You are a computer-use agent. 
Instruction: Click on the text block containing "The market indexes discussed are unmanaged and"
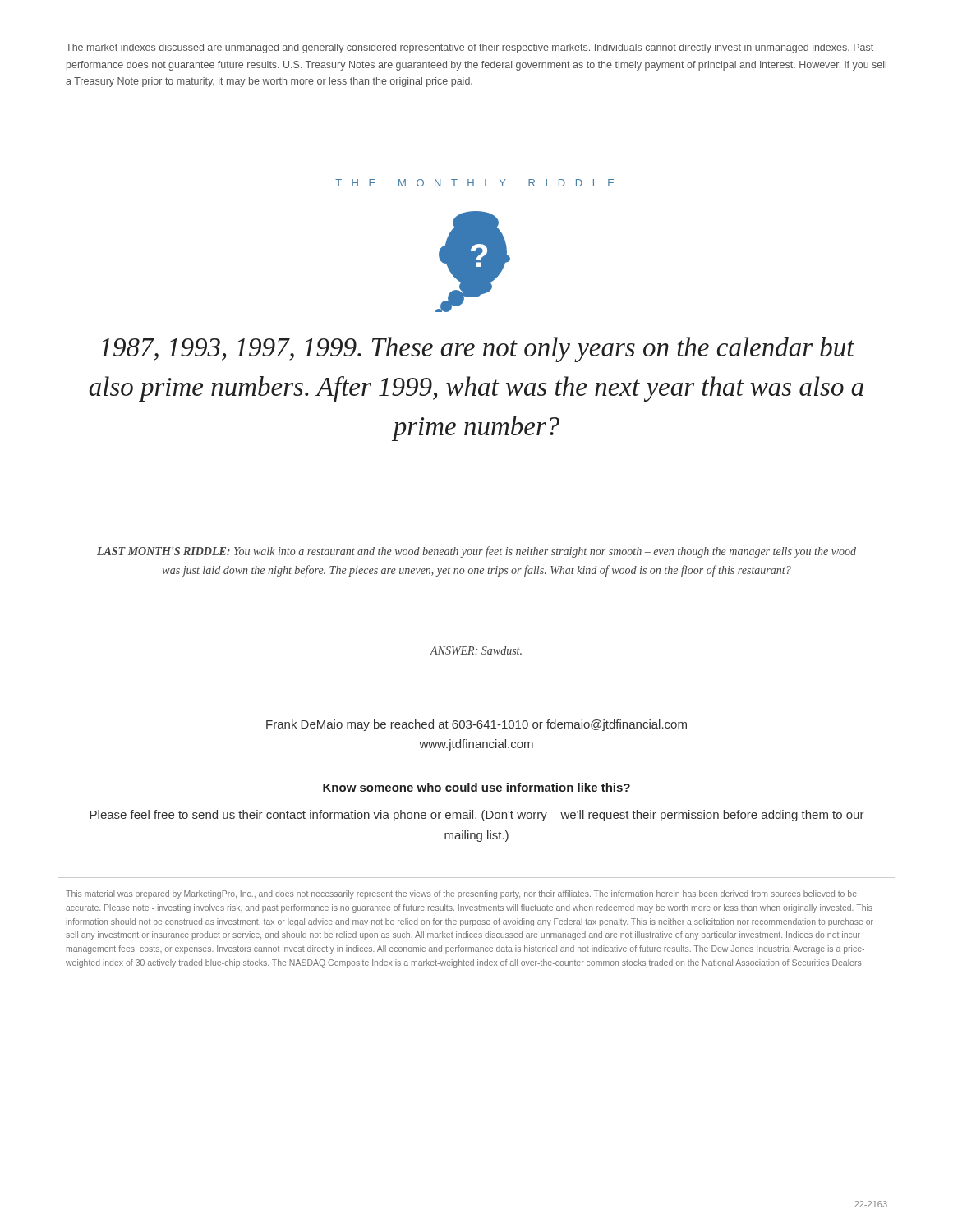pos(476,65)
